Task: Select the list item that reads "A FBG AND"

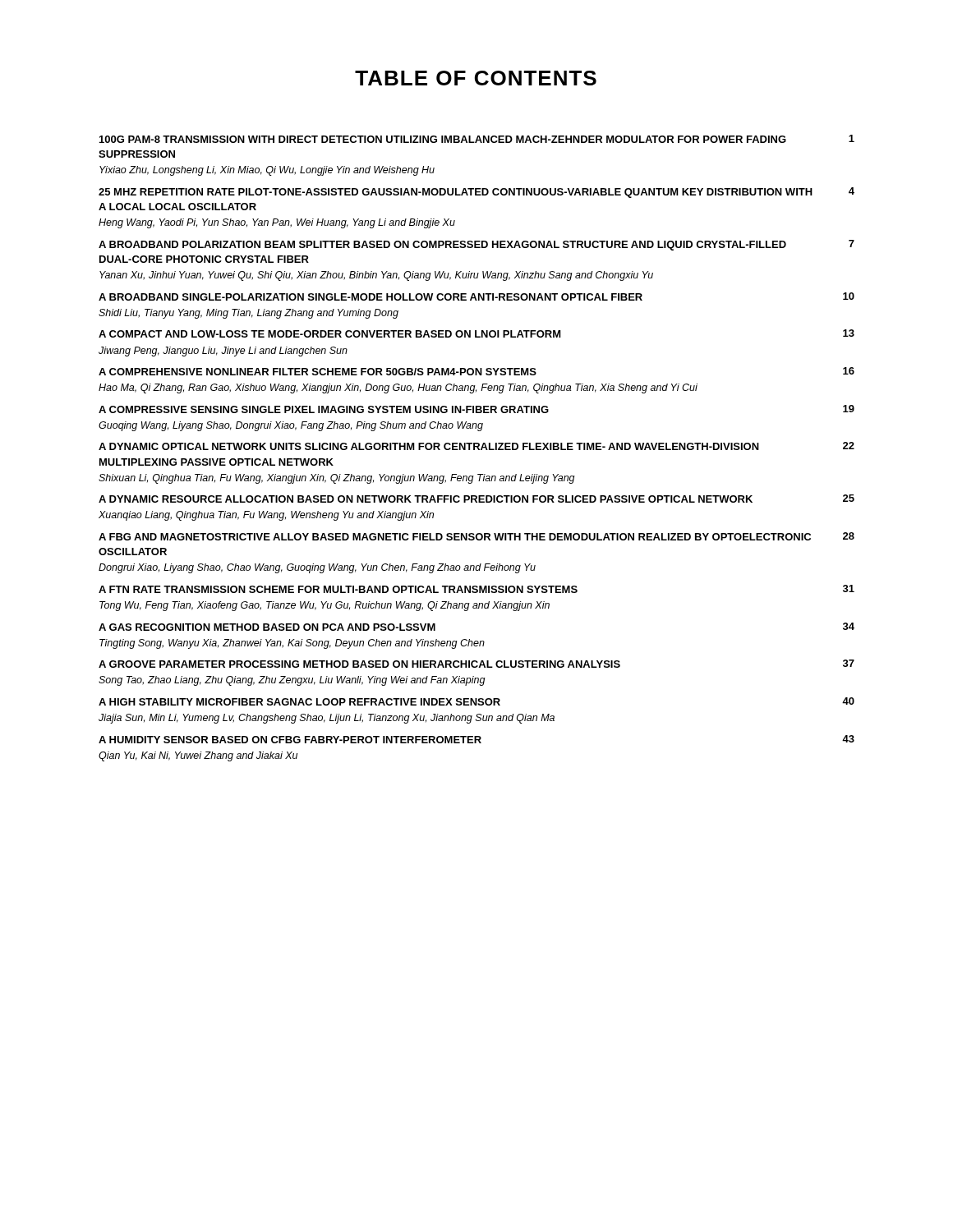Action: click(x=476, y=553)
